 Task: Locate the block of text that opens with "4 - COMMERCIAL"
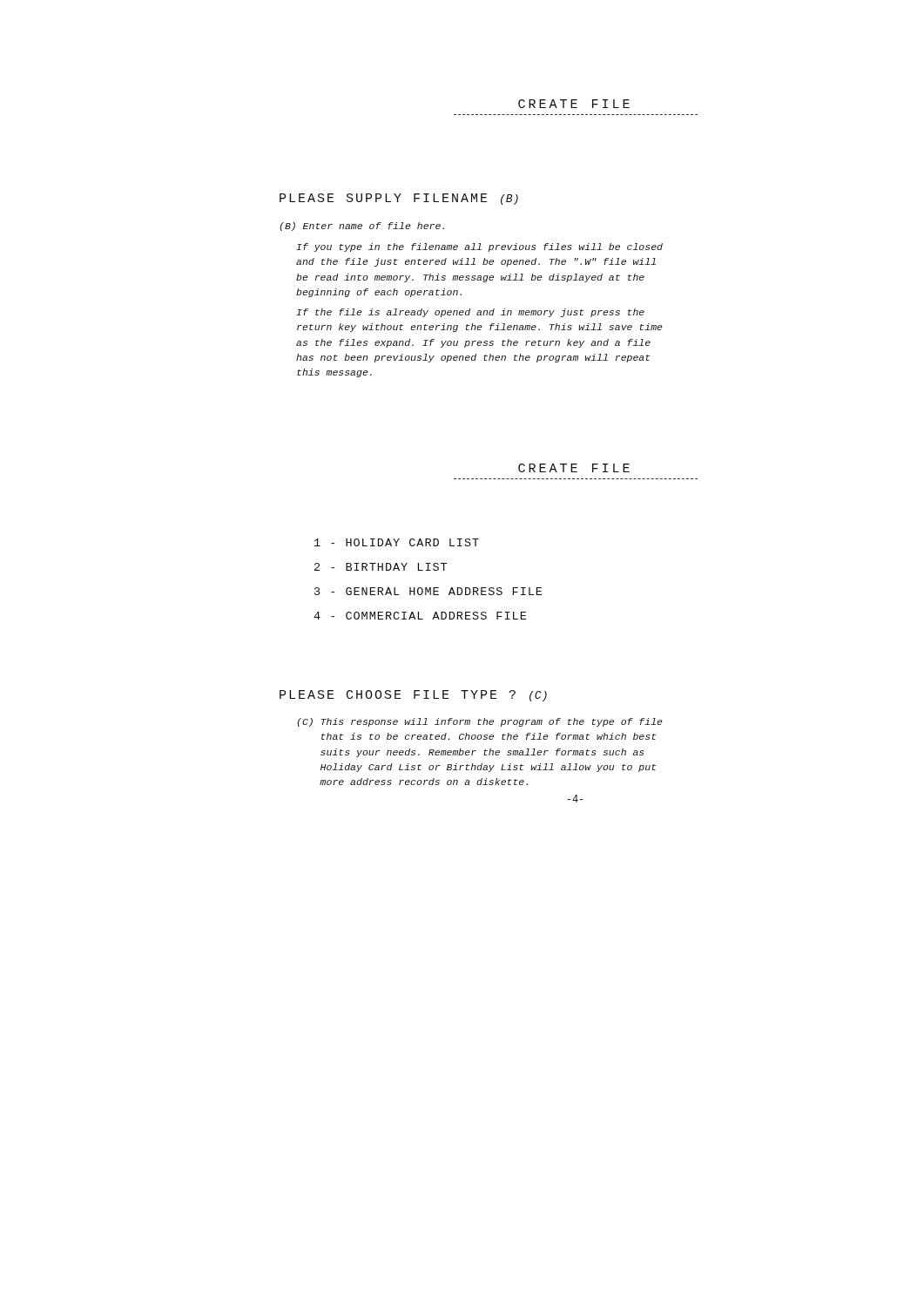[x=420, y=616]
